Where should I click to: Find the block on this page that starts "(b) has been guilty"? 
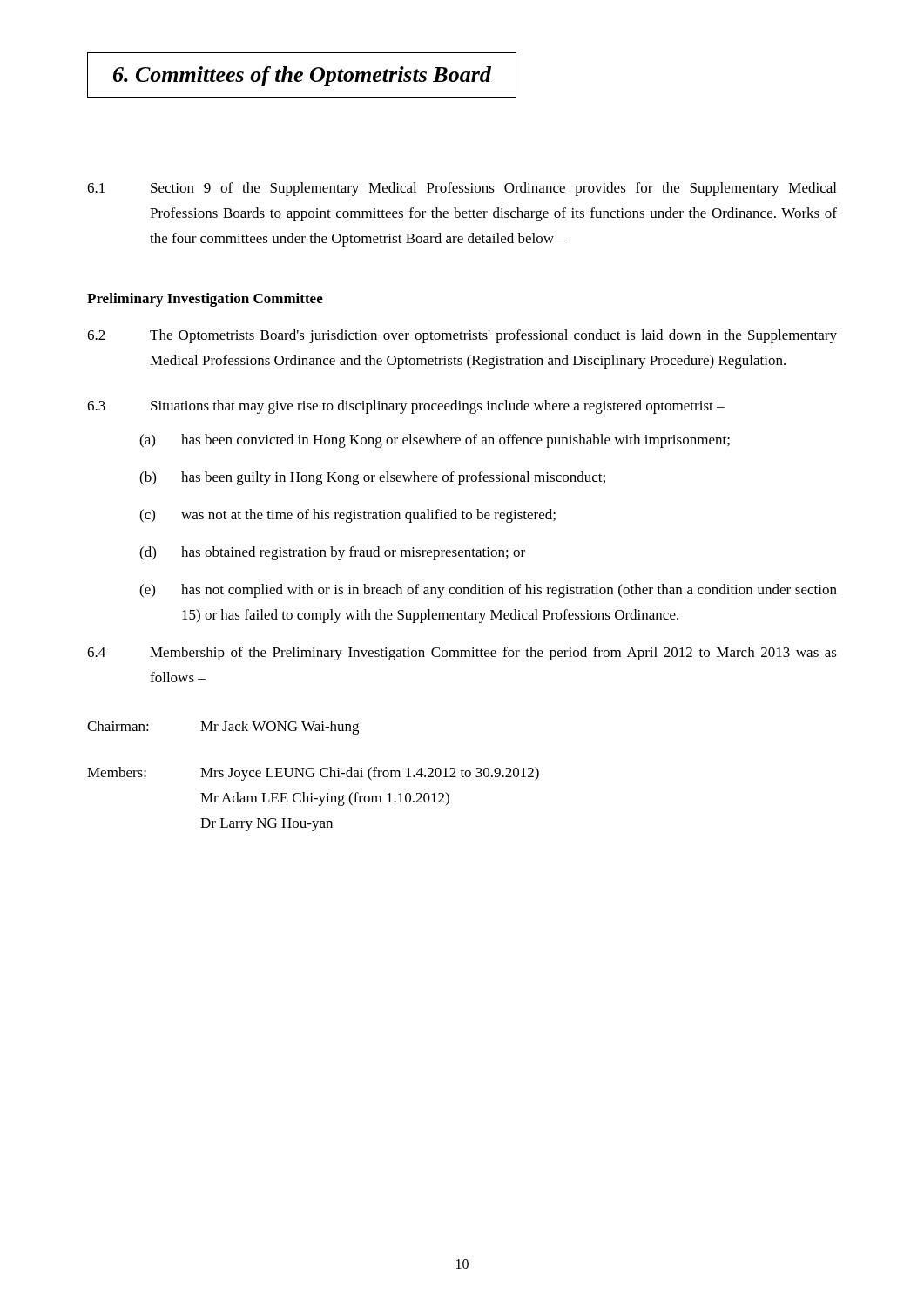[488, 478]
